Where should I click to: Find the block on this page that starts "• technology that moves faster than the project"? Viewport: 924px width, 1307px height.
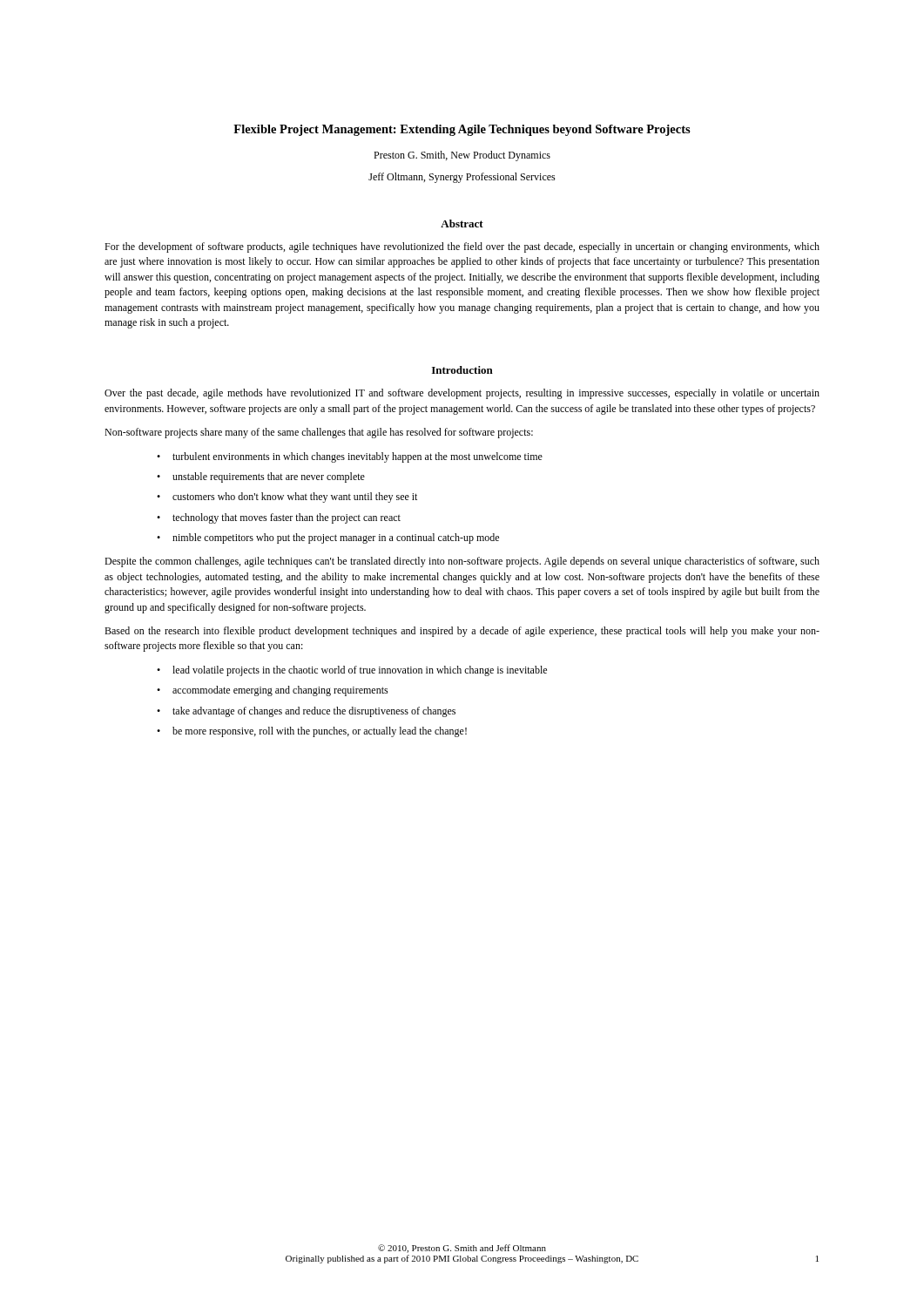(279, 518)
